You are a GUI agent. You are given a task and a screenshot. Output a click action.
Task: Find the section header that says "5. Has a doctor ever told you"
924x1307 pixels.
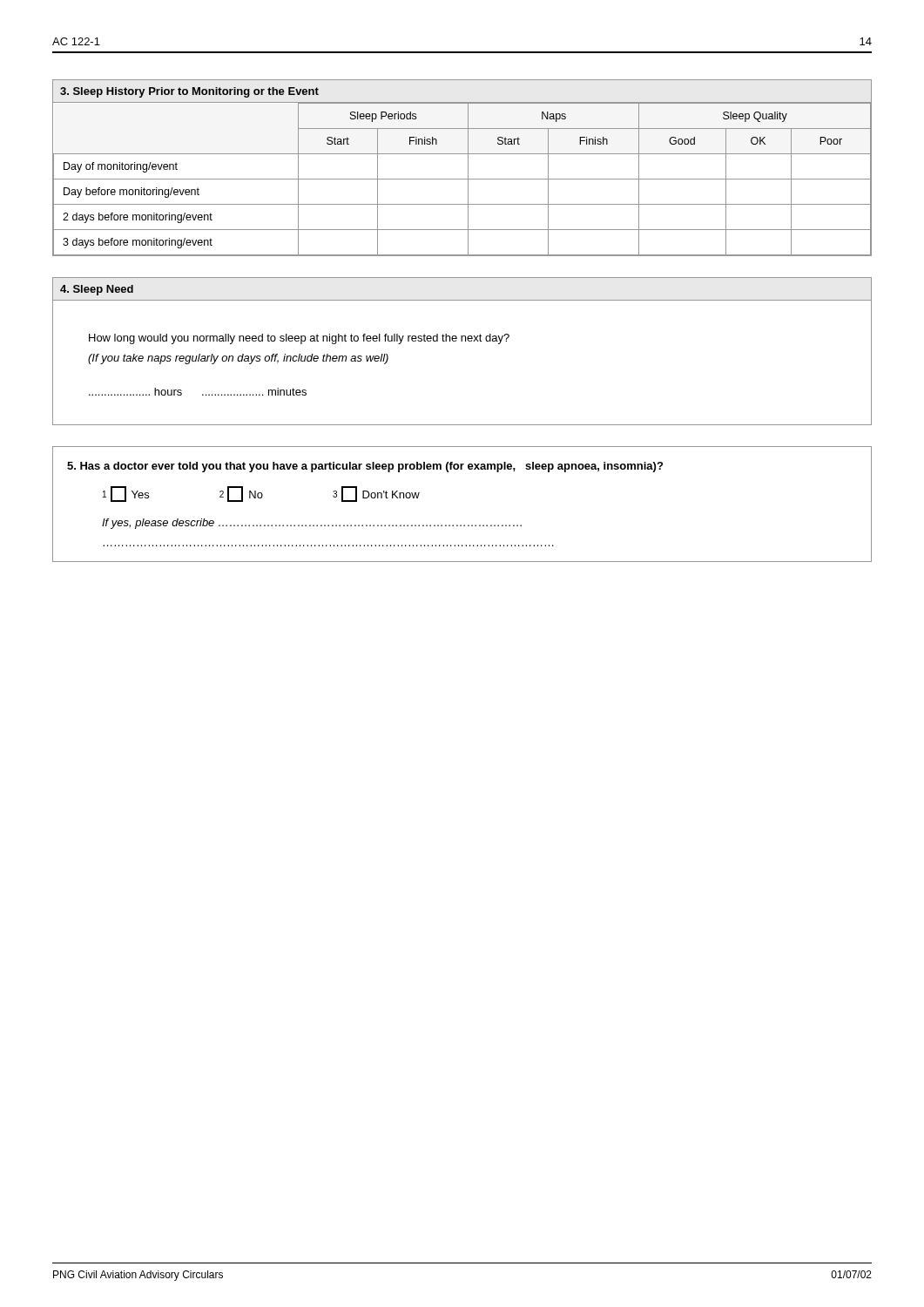click(365, 466)
